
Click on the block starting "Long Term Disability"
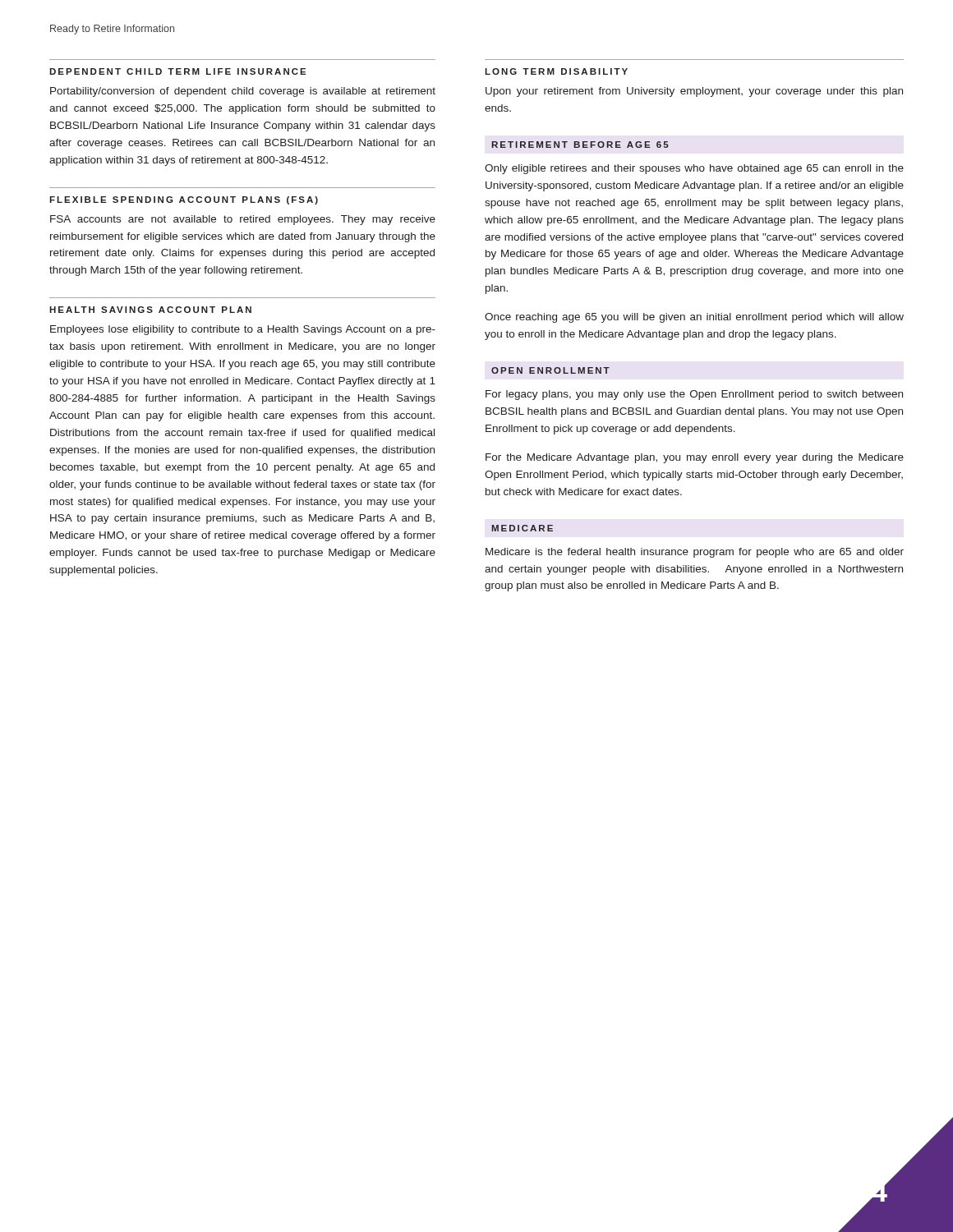click(x=557, y=71)
